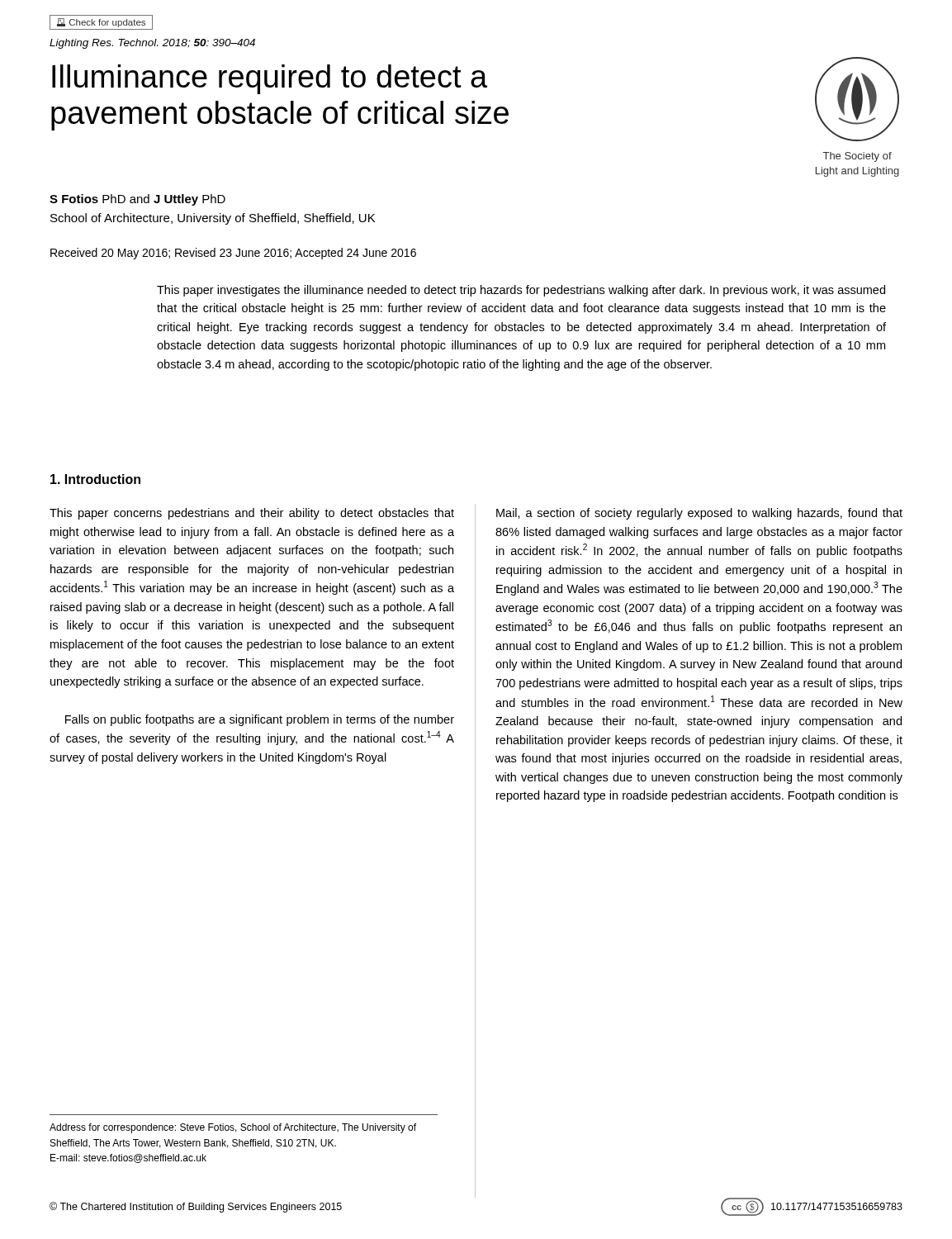Point to the region starting "School of Architecture, University"
952x1239 pixels.
coord(212,218)
